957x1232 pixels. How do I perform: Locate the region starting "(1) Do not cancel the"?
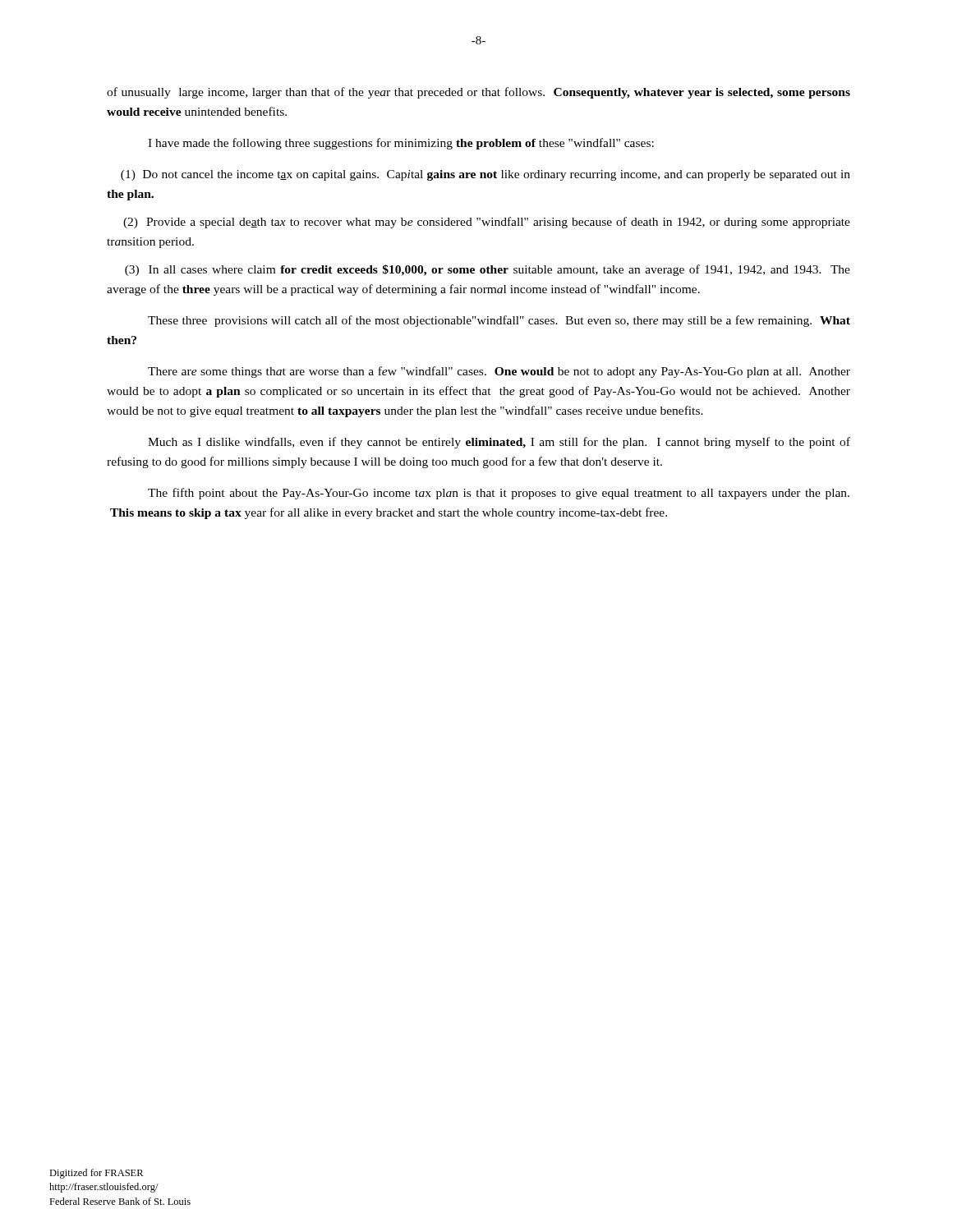coord(478,184)
